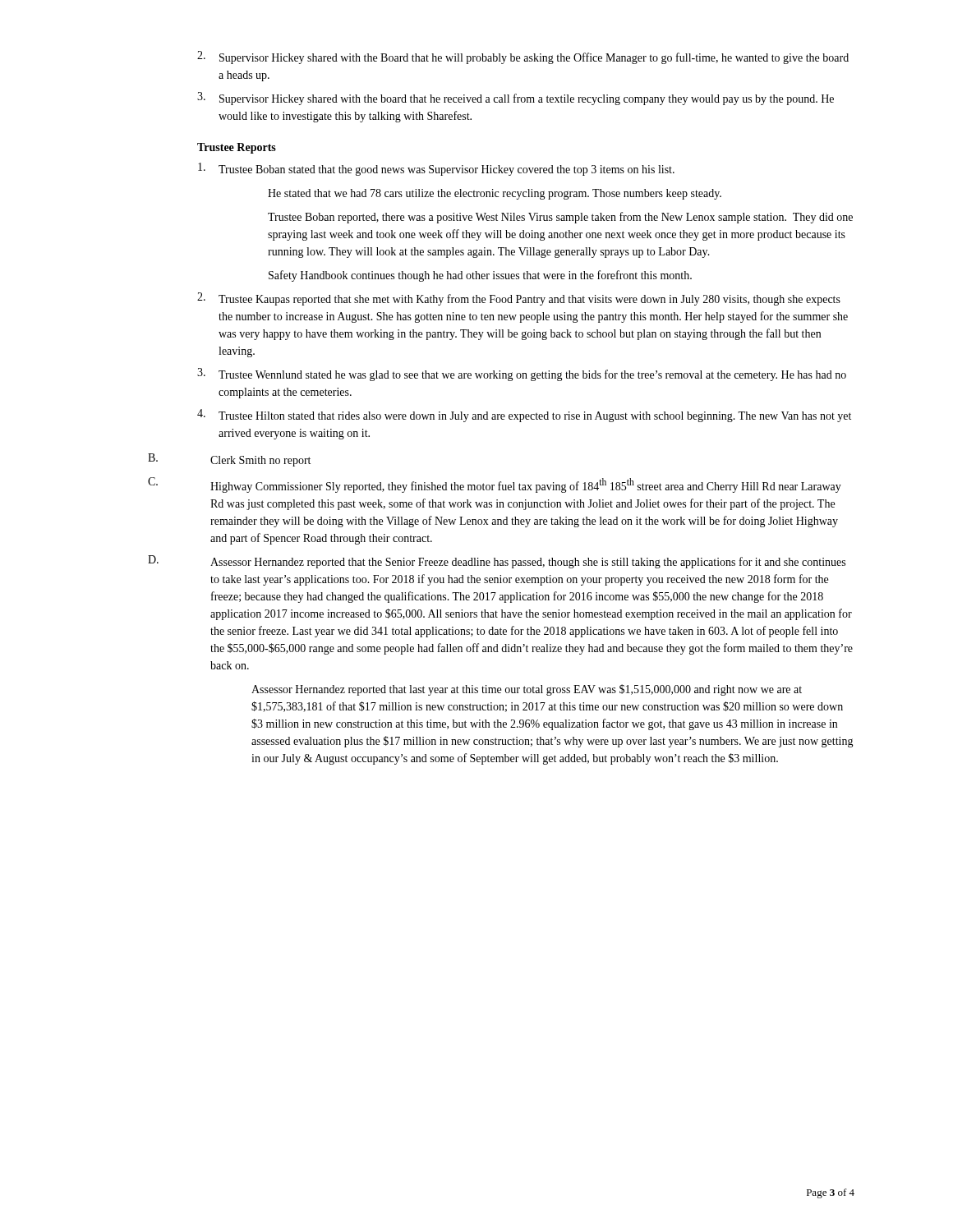Screen dimensions: 1232x953
Task: Point to the element starting "Assessor Hernandez reported"
Action: (x=552, y=724)
